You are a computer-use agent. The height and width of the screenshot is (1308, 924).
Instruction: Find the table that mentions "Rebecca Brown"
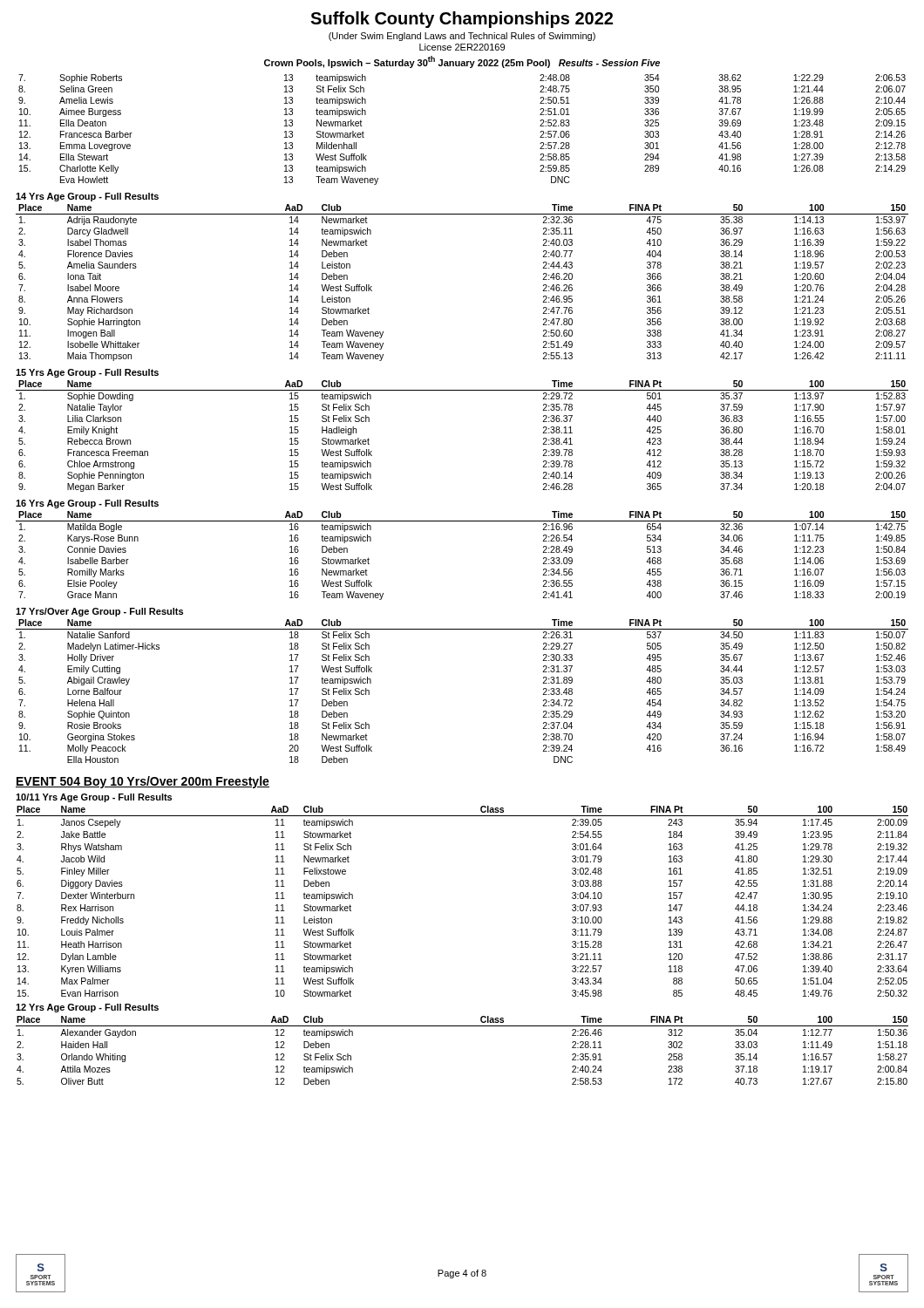point(462,435)
